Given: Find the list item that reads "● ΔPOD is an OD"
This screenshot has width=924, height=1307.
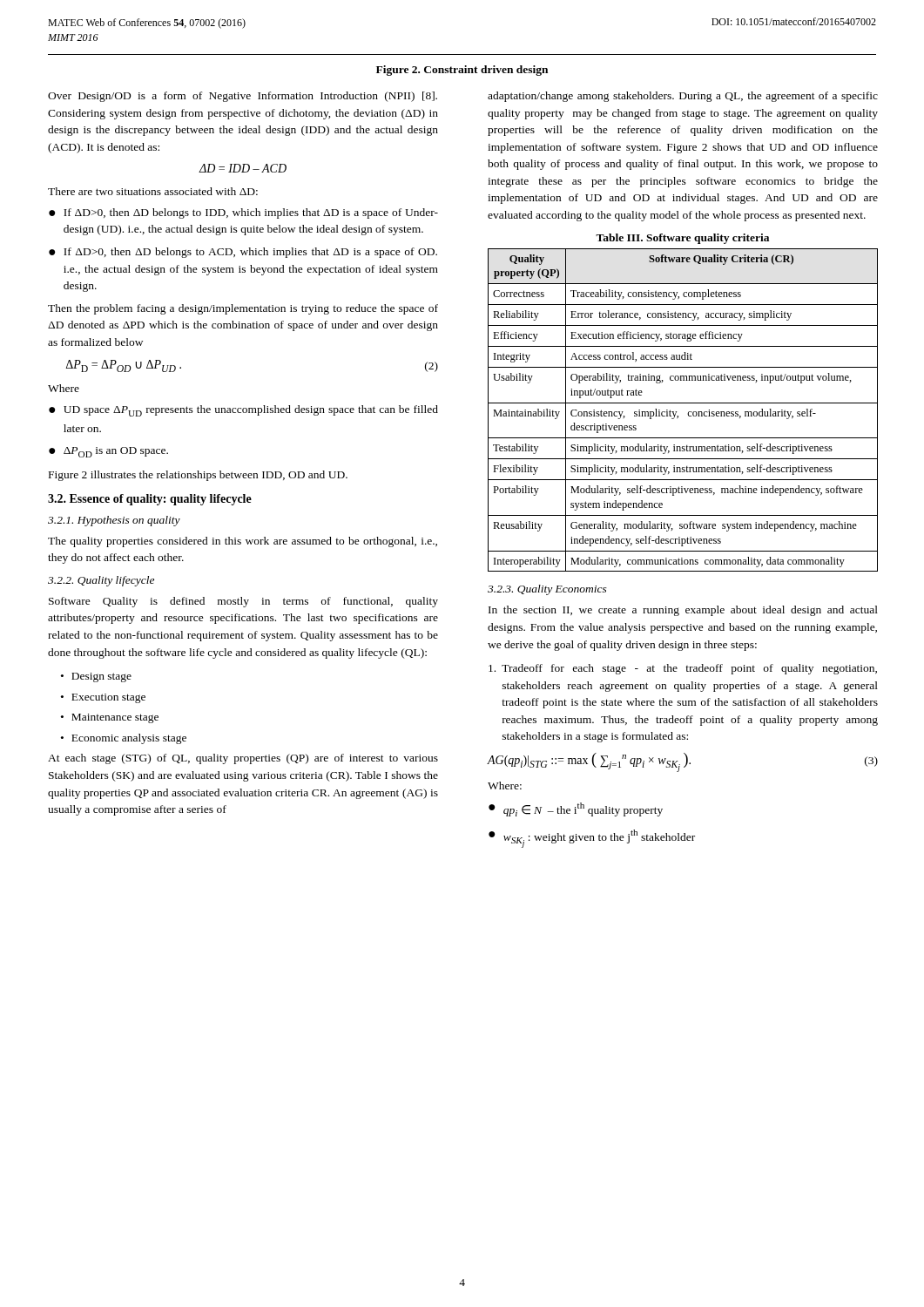Looking at the screenshot, I should pyautogui.click(x=108, y=452).
